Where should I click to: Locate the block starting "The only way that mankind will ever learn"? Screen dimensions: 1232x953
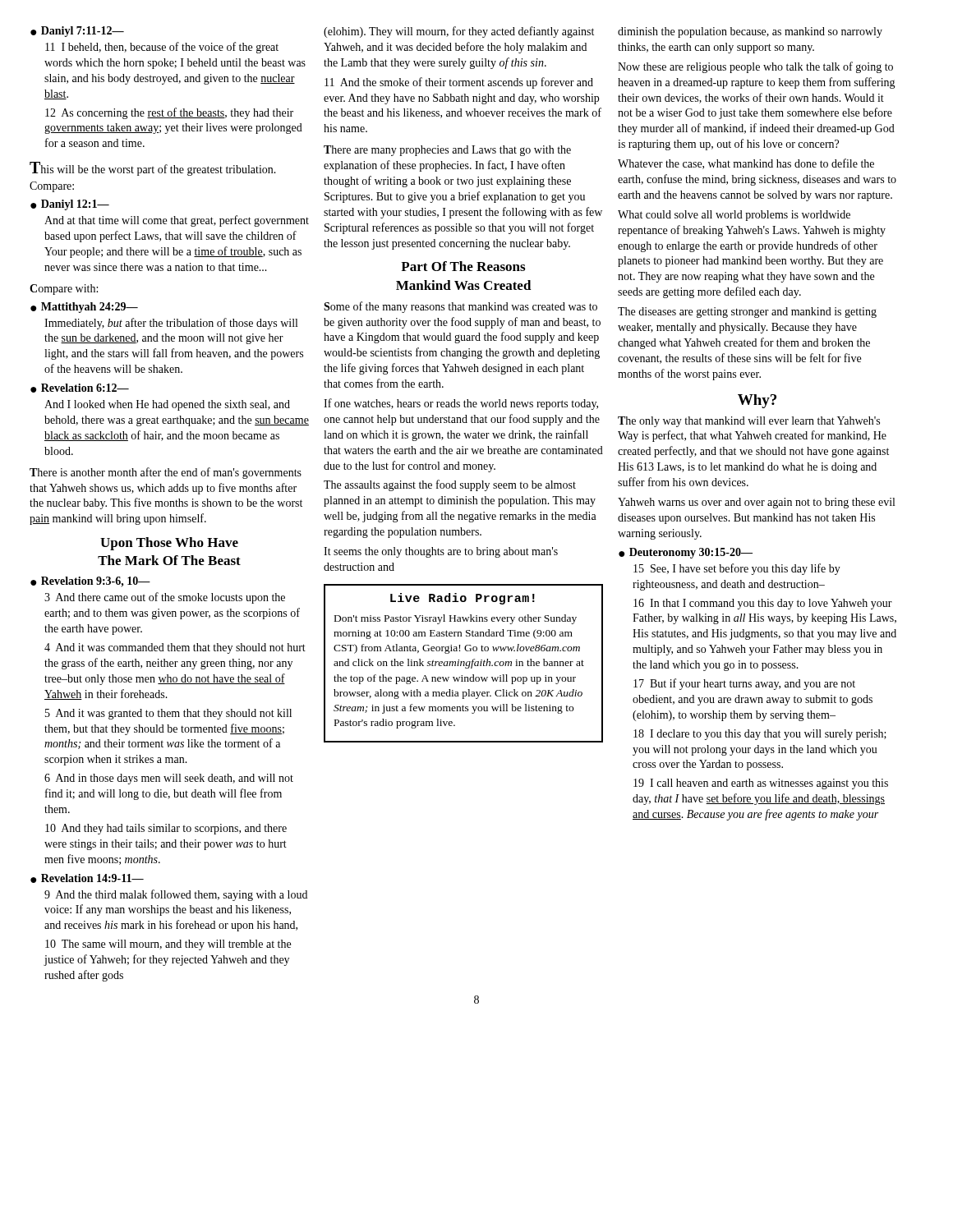pyautogui.click(x=757, y=478)
